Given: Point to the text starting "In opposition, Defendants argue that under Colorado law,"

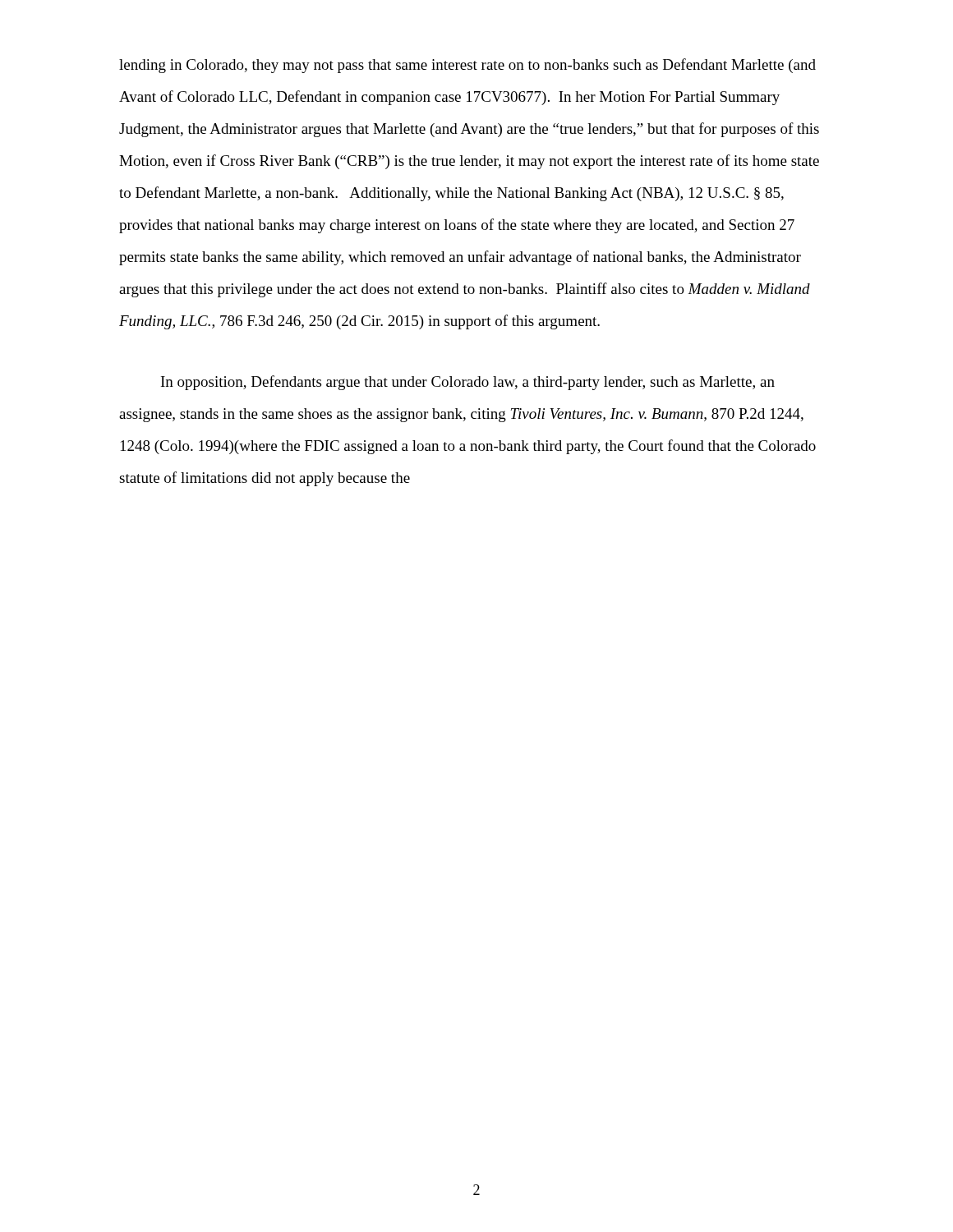Looking at the screenshot, I should pos(468,383).
